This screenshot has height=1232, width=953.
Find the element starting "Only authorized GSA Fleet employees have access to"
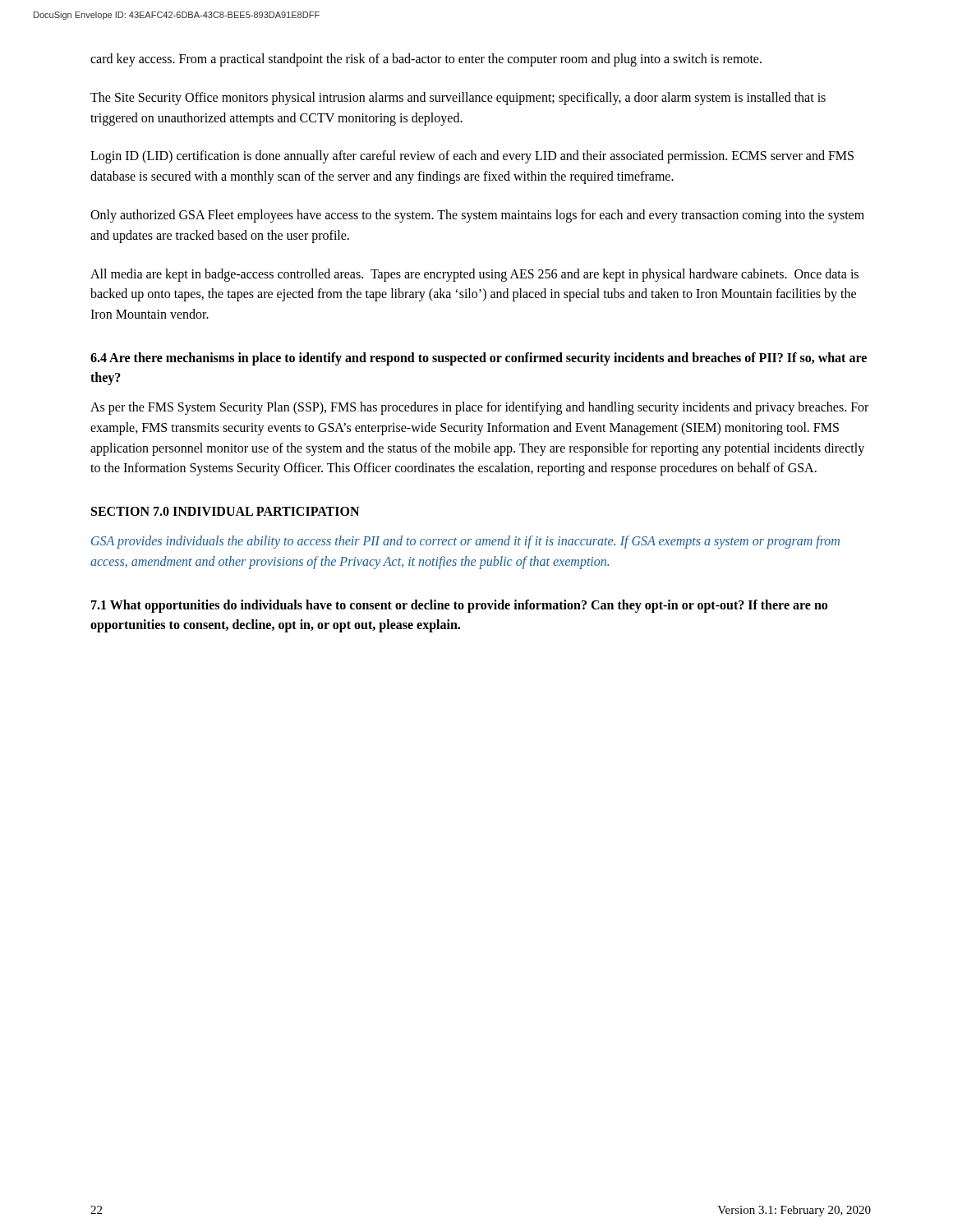477,225
